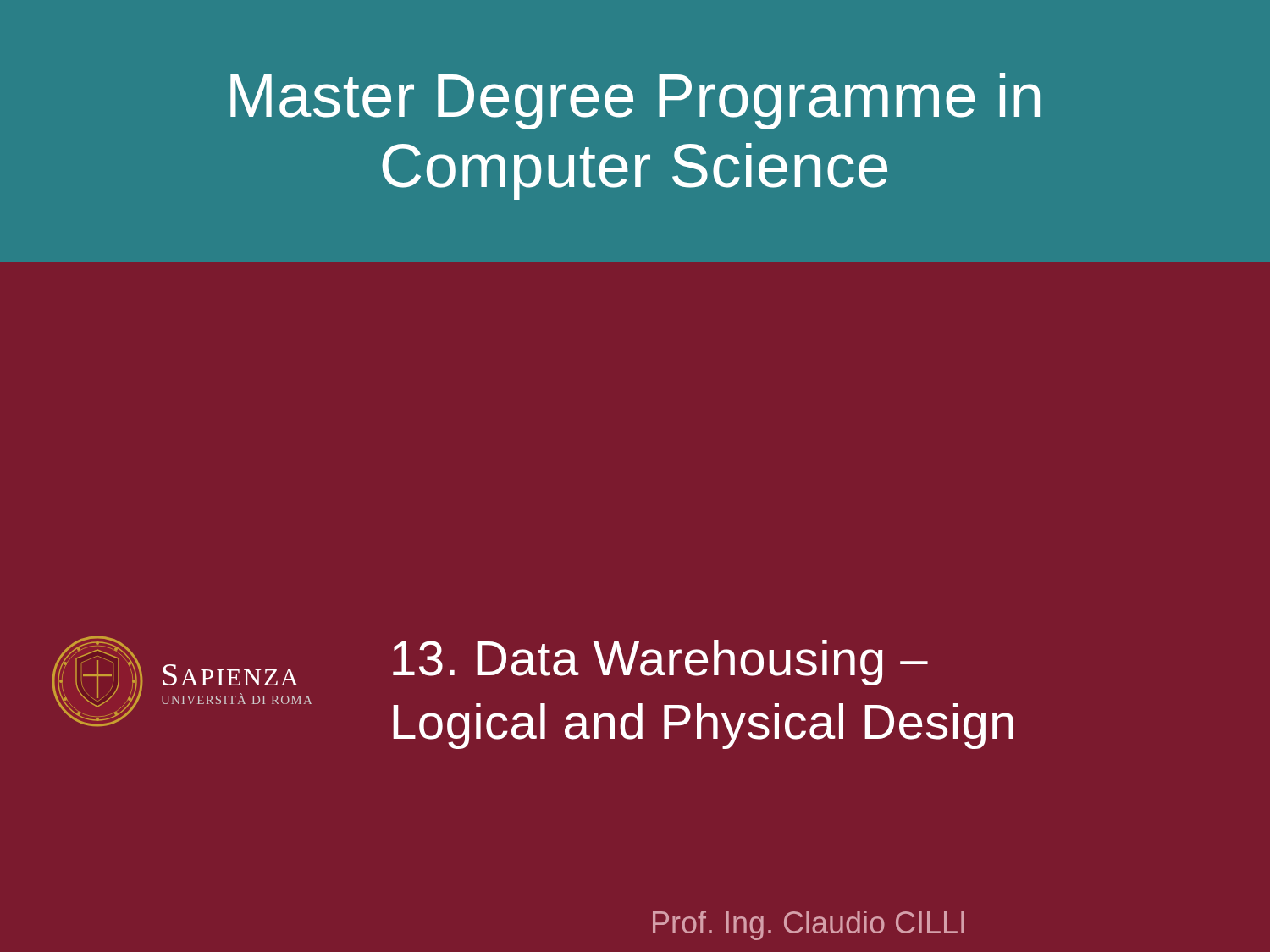Select the text starting "13. Data Warehousing –Logical and Physical Design"

pos(703,690)
